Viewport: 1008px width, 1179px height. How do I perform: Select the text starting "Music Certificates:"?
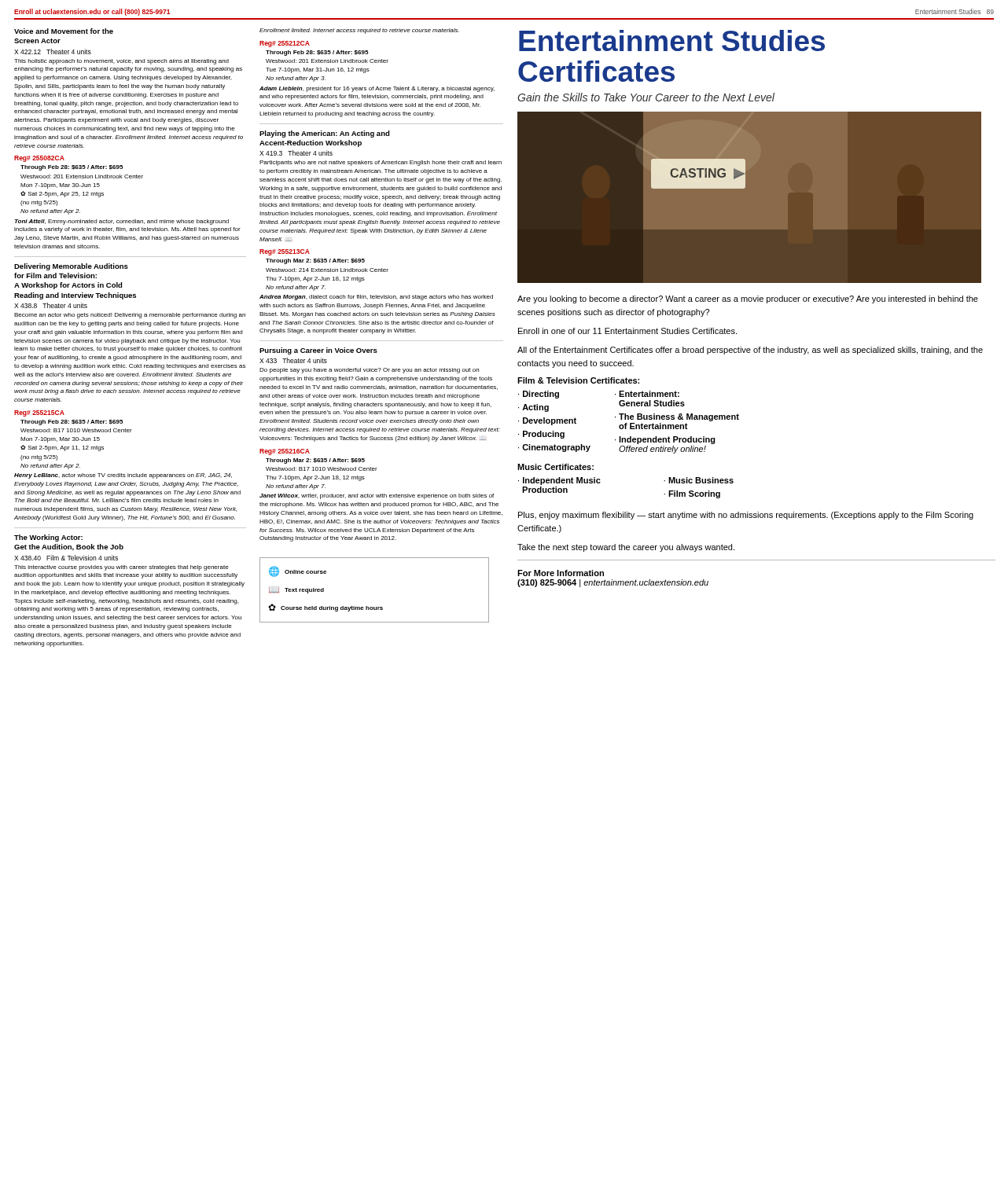pyautogui.click(x=556, y=467)
